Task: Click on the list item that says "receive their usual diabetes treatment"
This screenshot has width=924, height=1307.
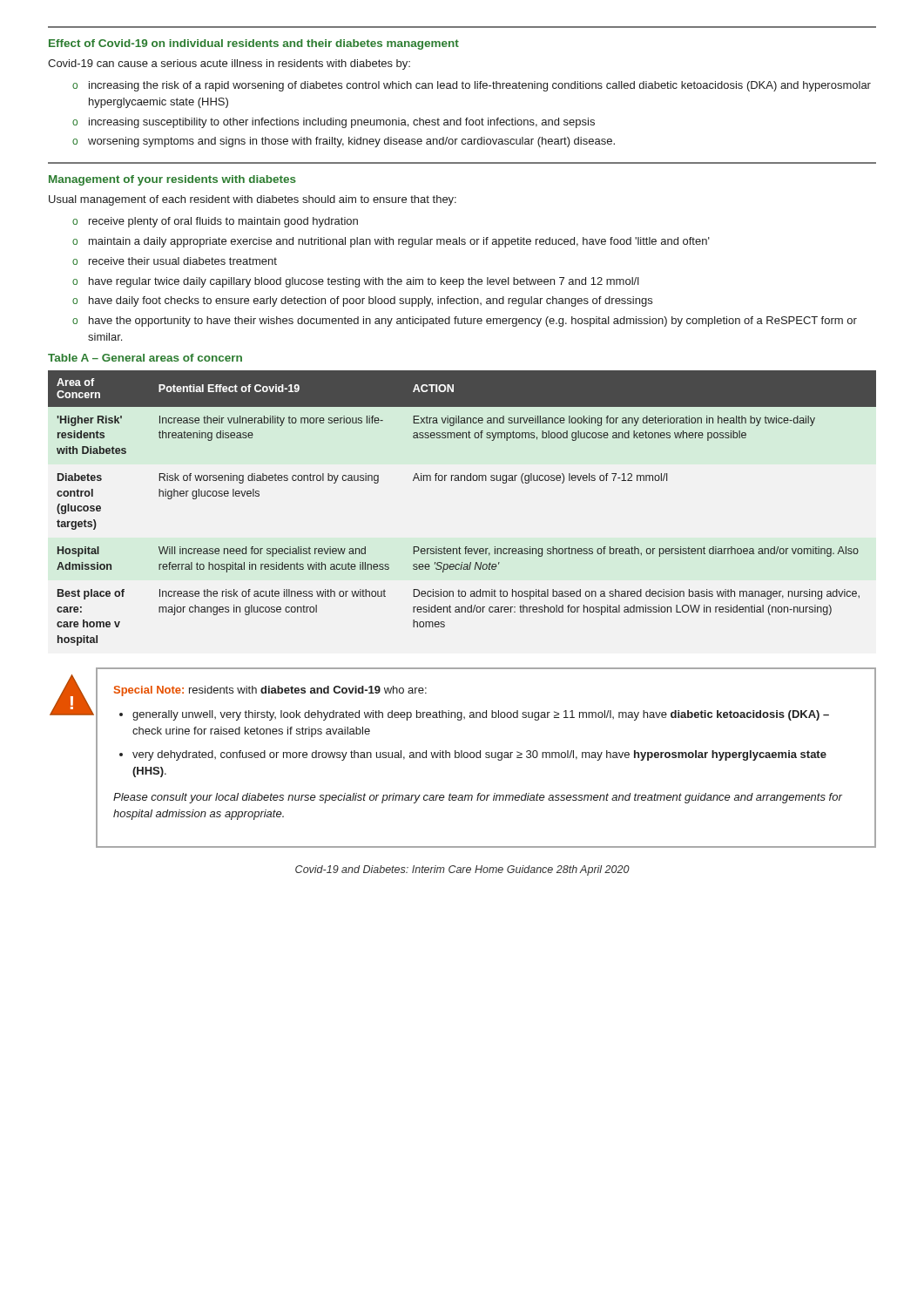Action: 182,261
